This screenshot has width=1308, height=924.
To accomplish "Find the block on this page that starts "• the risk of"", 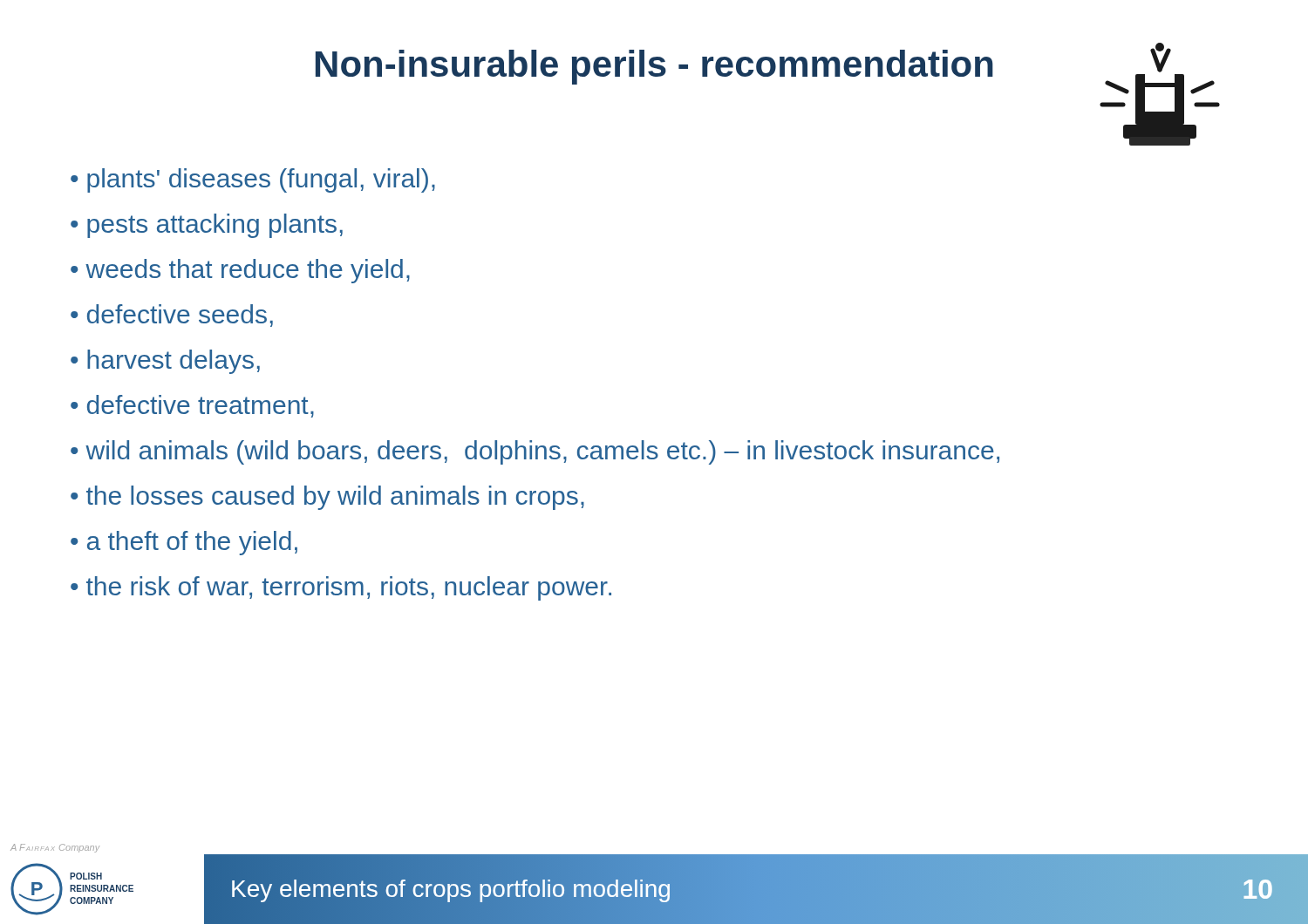I will pos(342,587).
